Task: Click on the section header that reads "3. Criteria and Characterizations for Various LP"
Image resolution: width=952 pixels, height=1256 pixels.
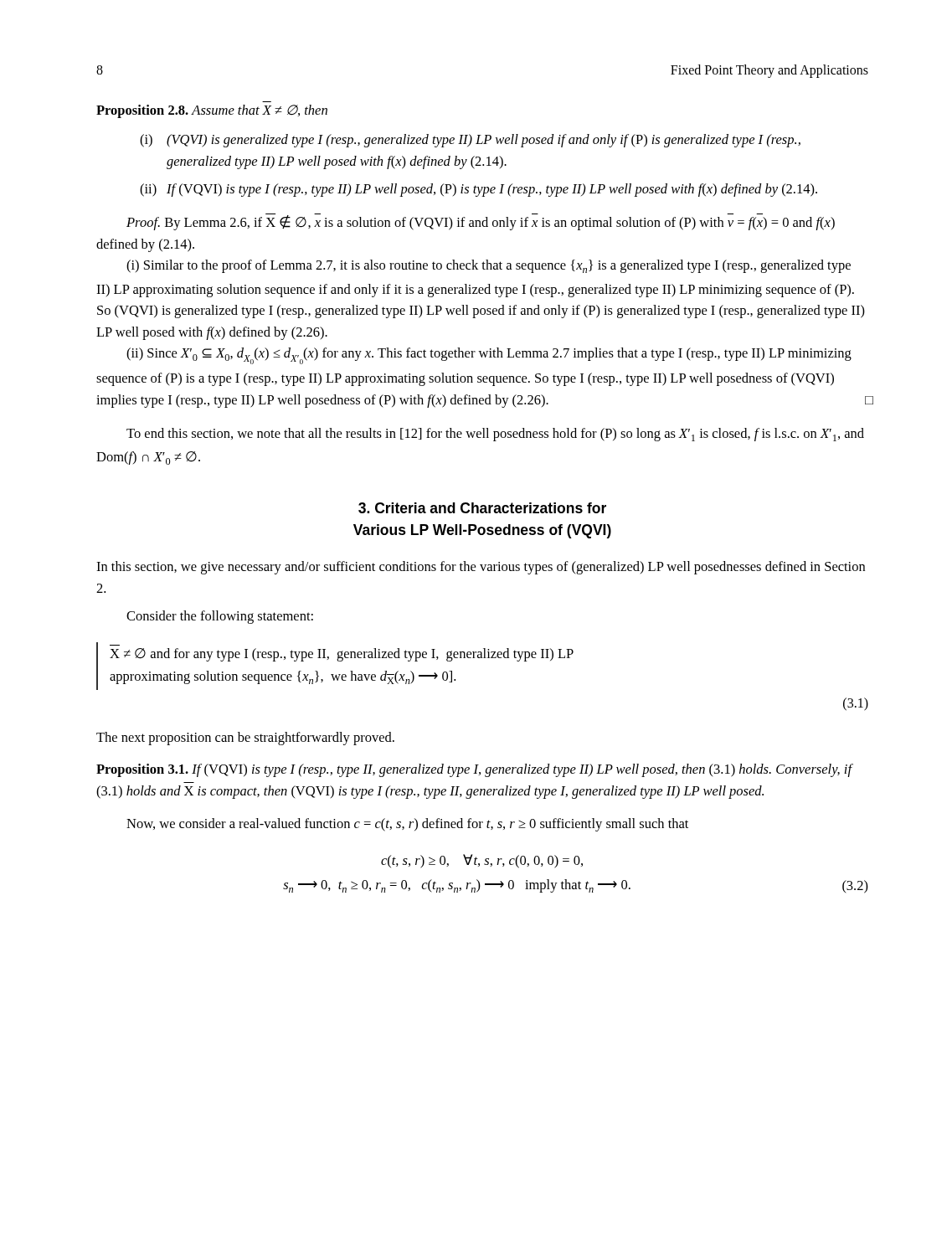Action: (482, 519)
